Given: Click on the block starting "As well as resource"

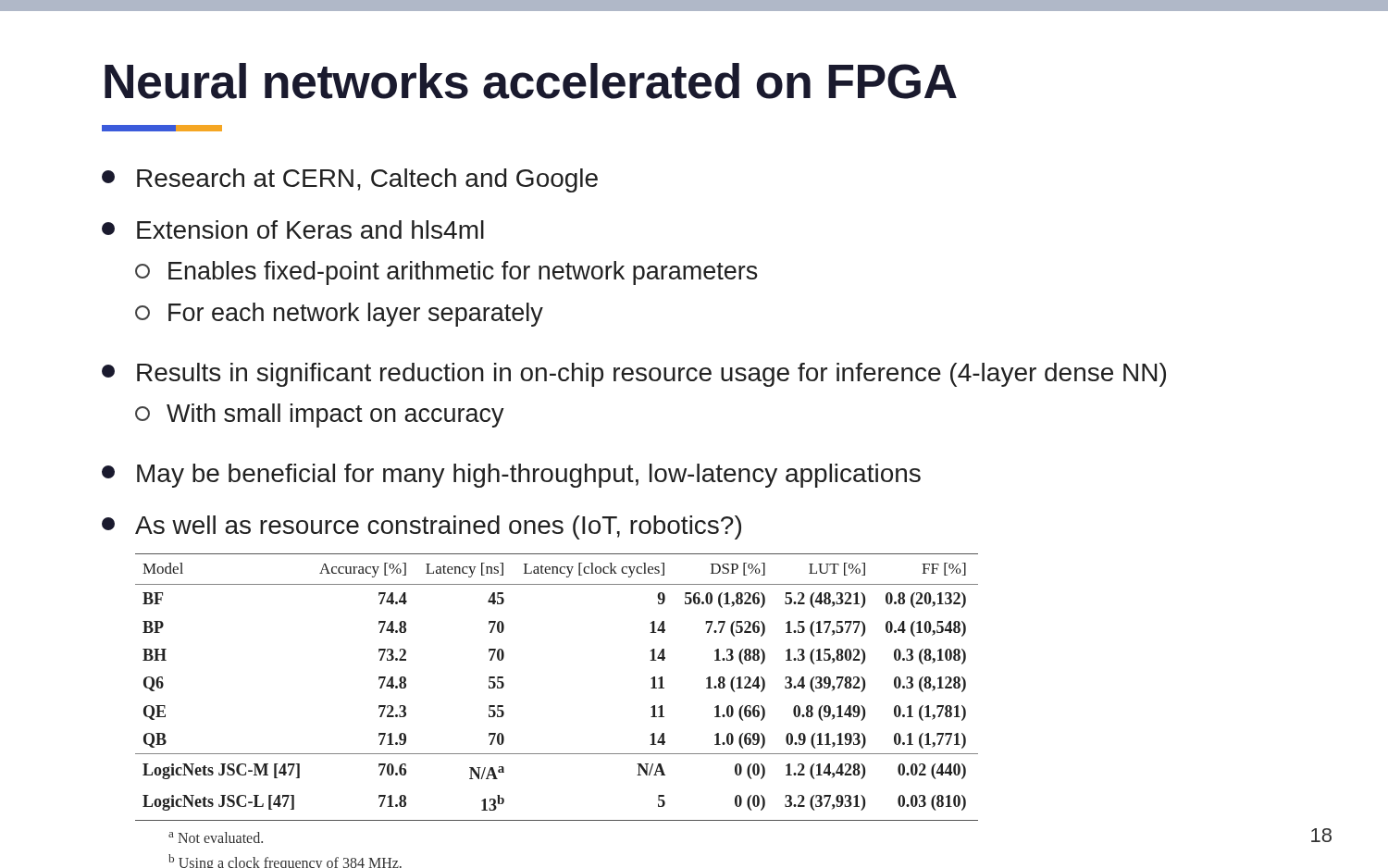Looking at the screenshot, I should (x=421, y=527).
